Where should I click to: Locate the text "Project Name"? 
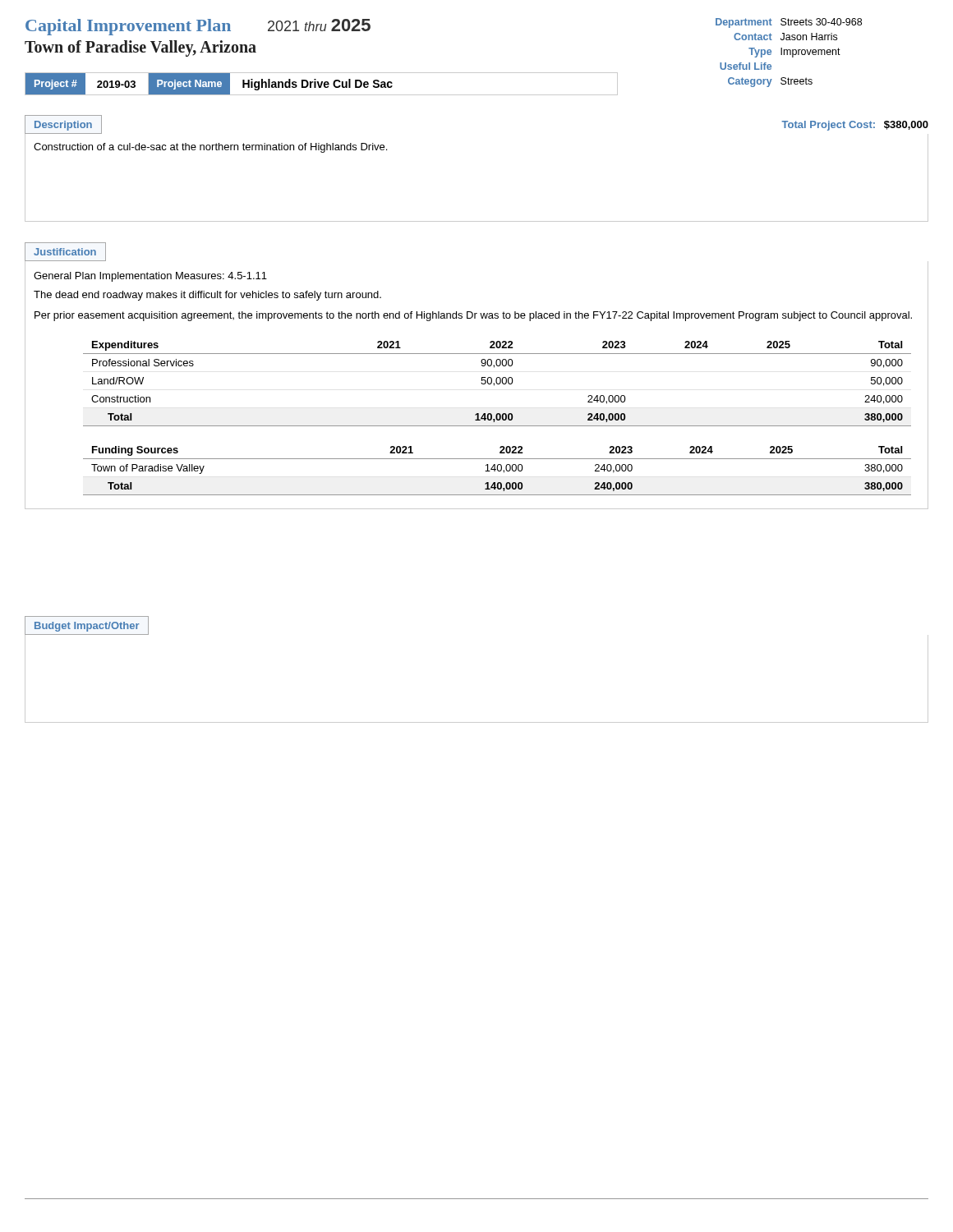pyautogui.click(x=189, y=84)
